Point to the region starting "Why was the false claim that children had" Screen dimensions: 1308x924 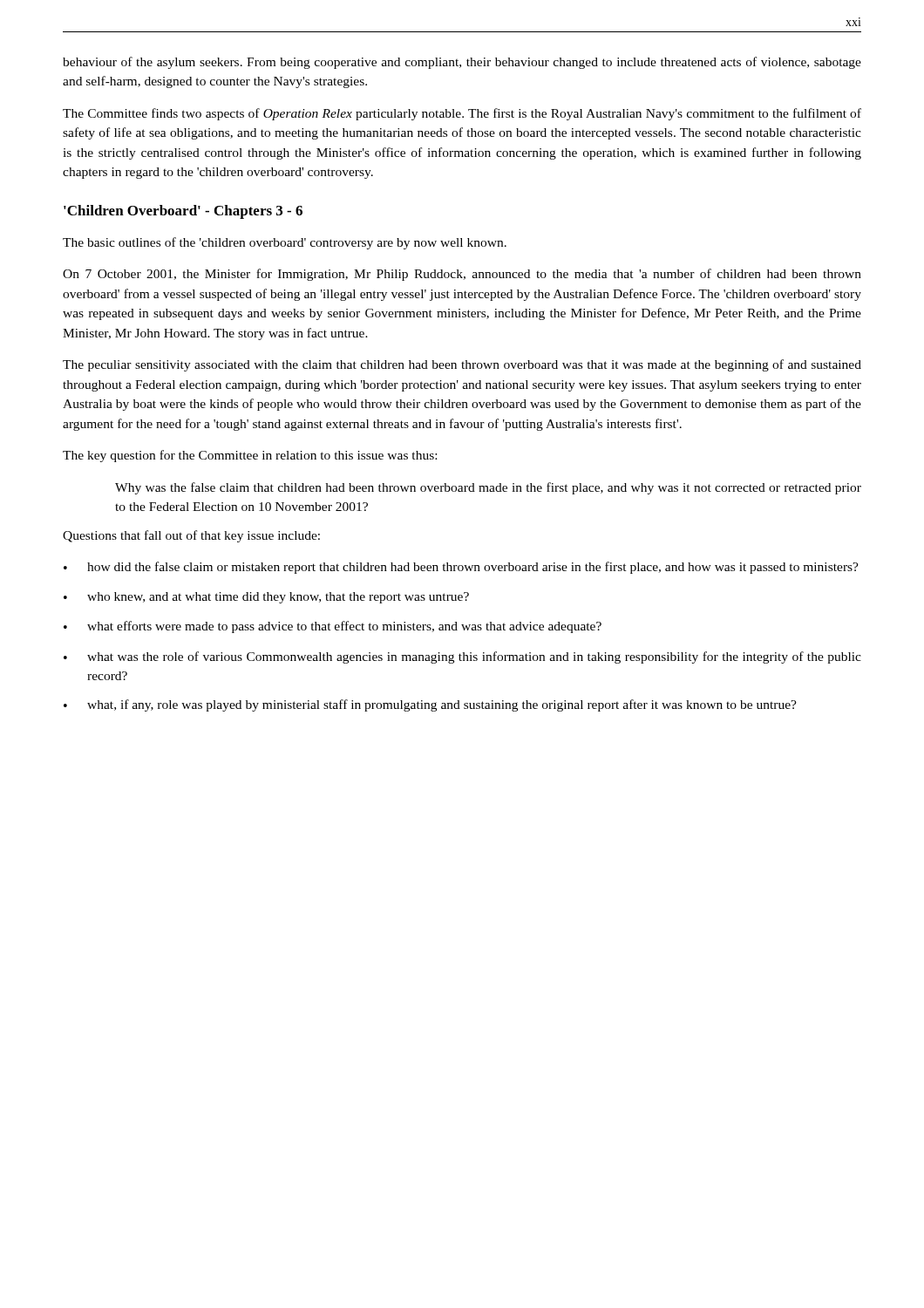488,496
